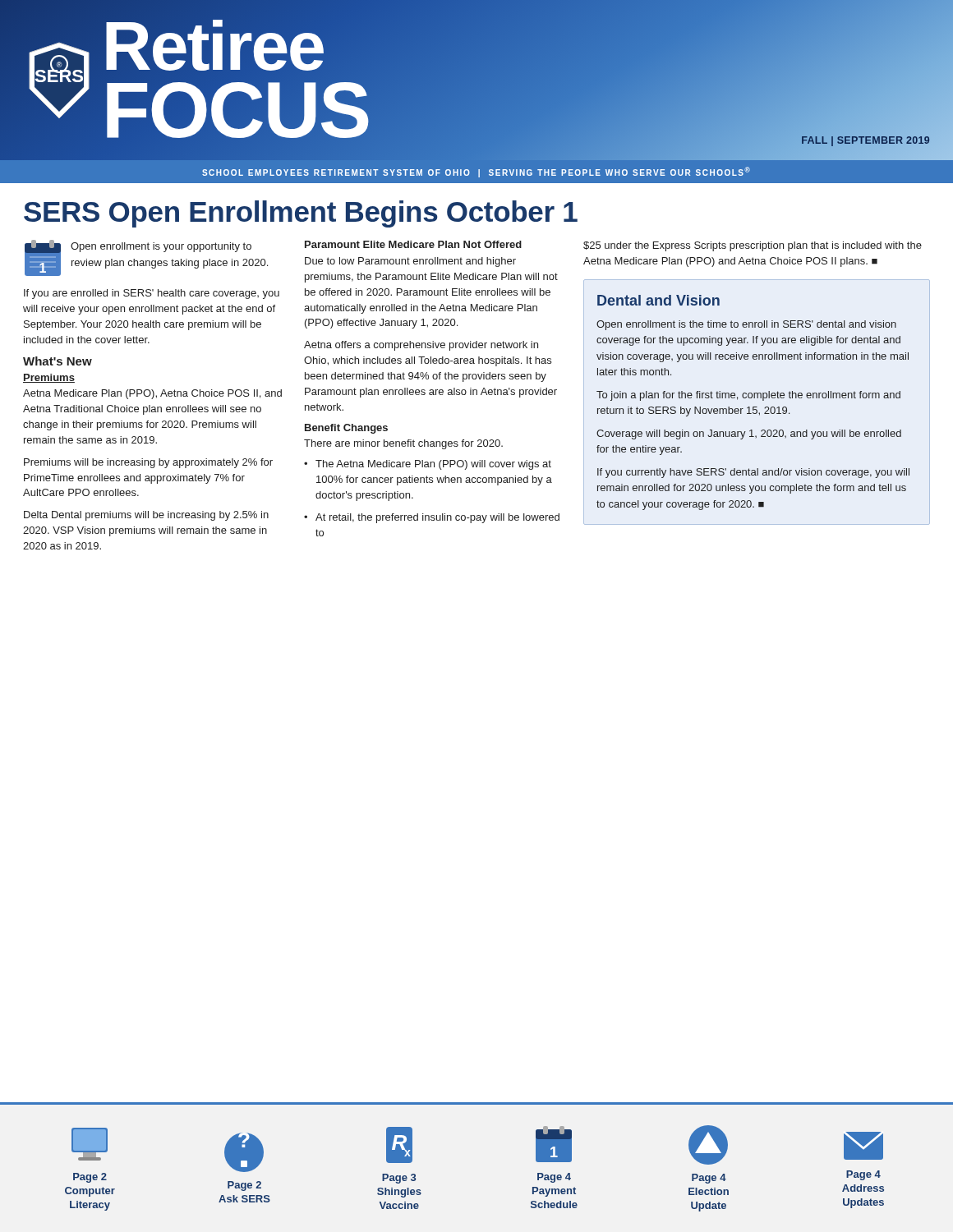Click on the text block starting "Aetna Medicare Plan"

153,416
